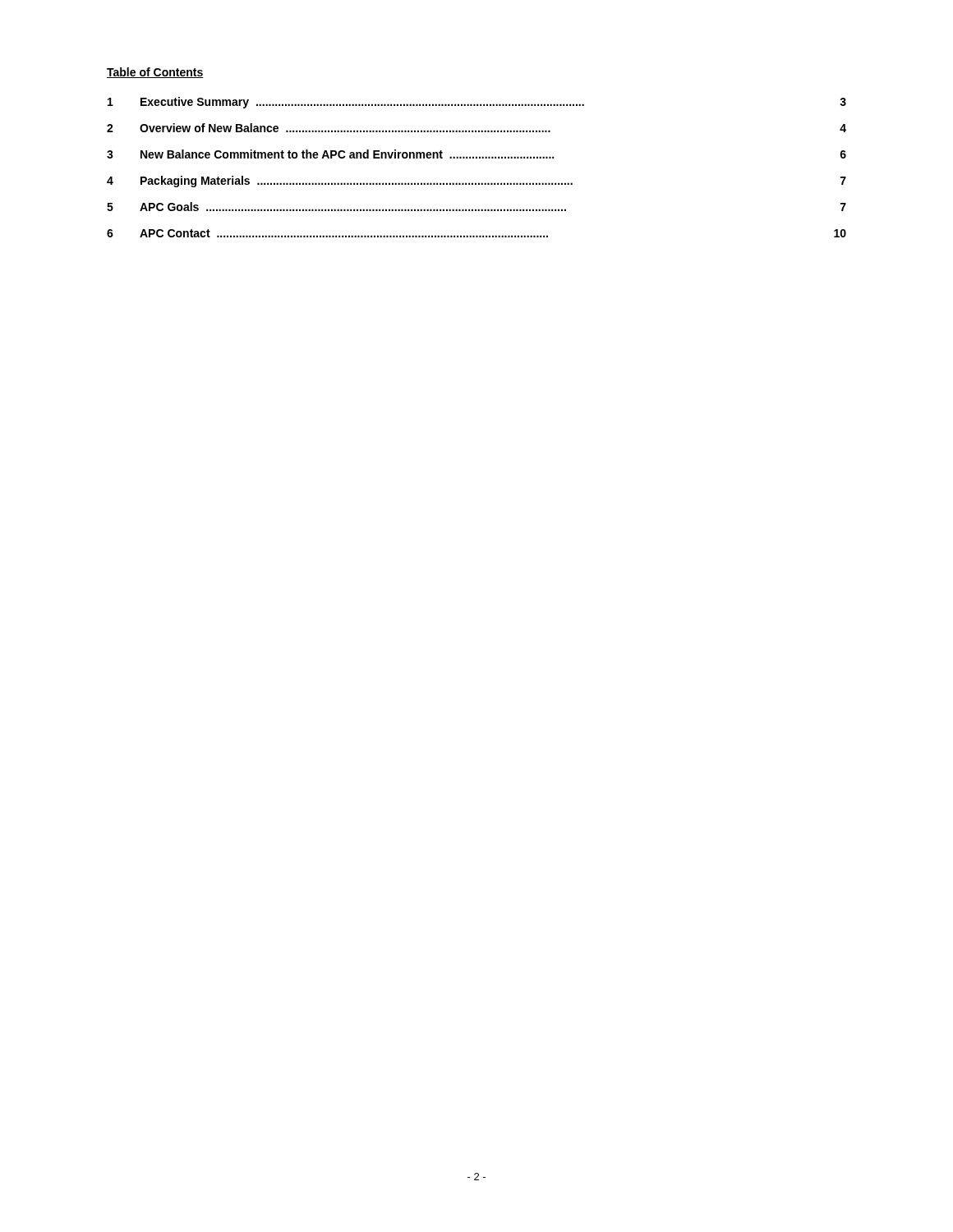Select the region starting "1 Executive Summary"

tap(476, 102)
